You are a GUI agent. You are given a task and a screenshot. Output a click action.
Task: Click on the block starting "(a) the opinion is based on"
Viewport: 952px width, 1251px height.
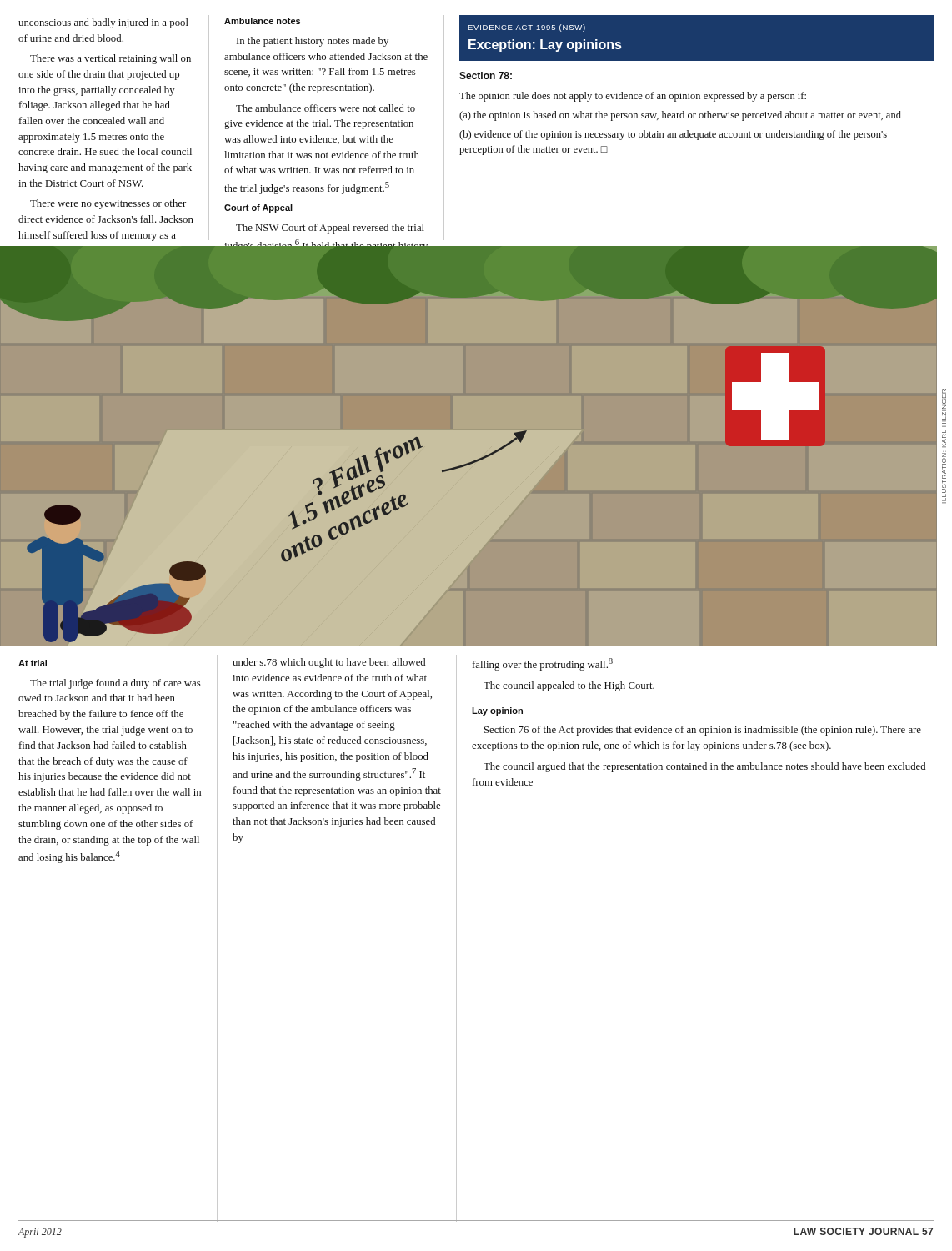point(680,115)
